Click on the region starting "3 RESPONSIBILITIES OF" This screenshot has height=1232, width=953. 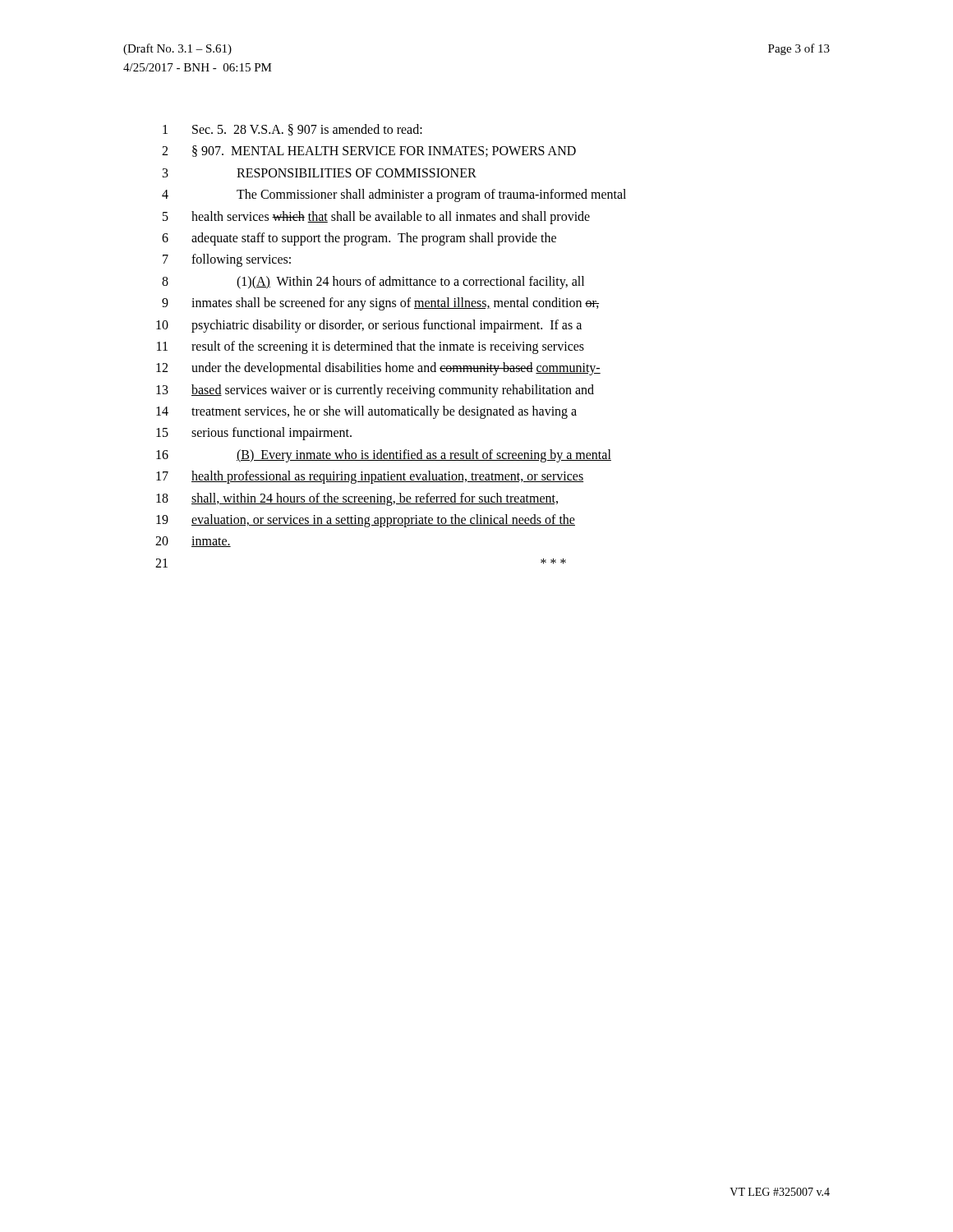(476, 173)
